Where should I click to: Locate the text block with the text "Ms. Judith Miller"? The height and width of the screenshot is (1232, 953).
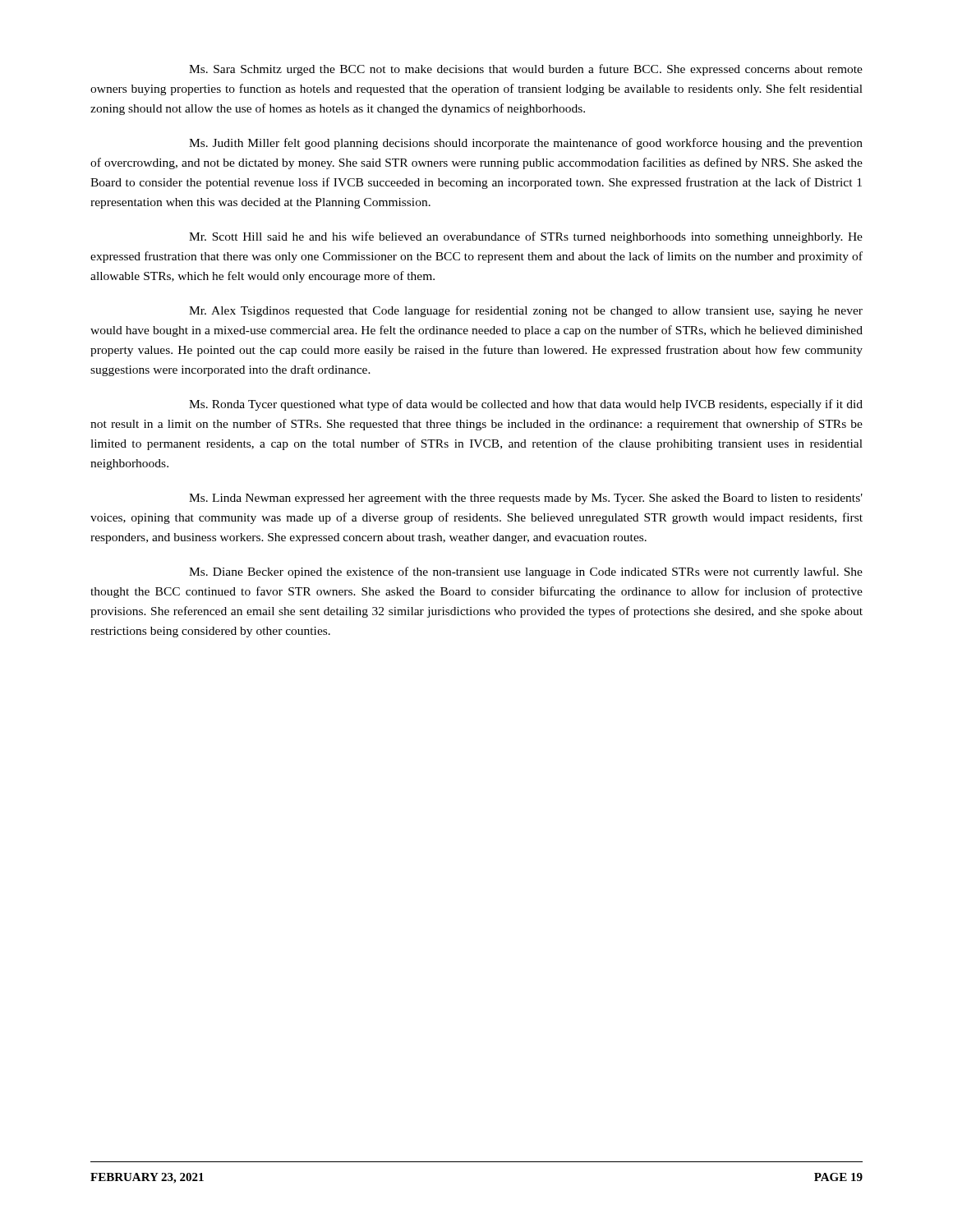pos(476,172)
